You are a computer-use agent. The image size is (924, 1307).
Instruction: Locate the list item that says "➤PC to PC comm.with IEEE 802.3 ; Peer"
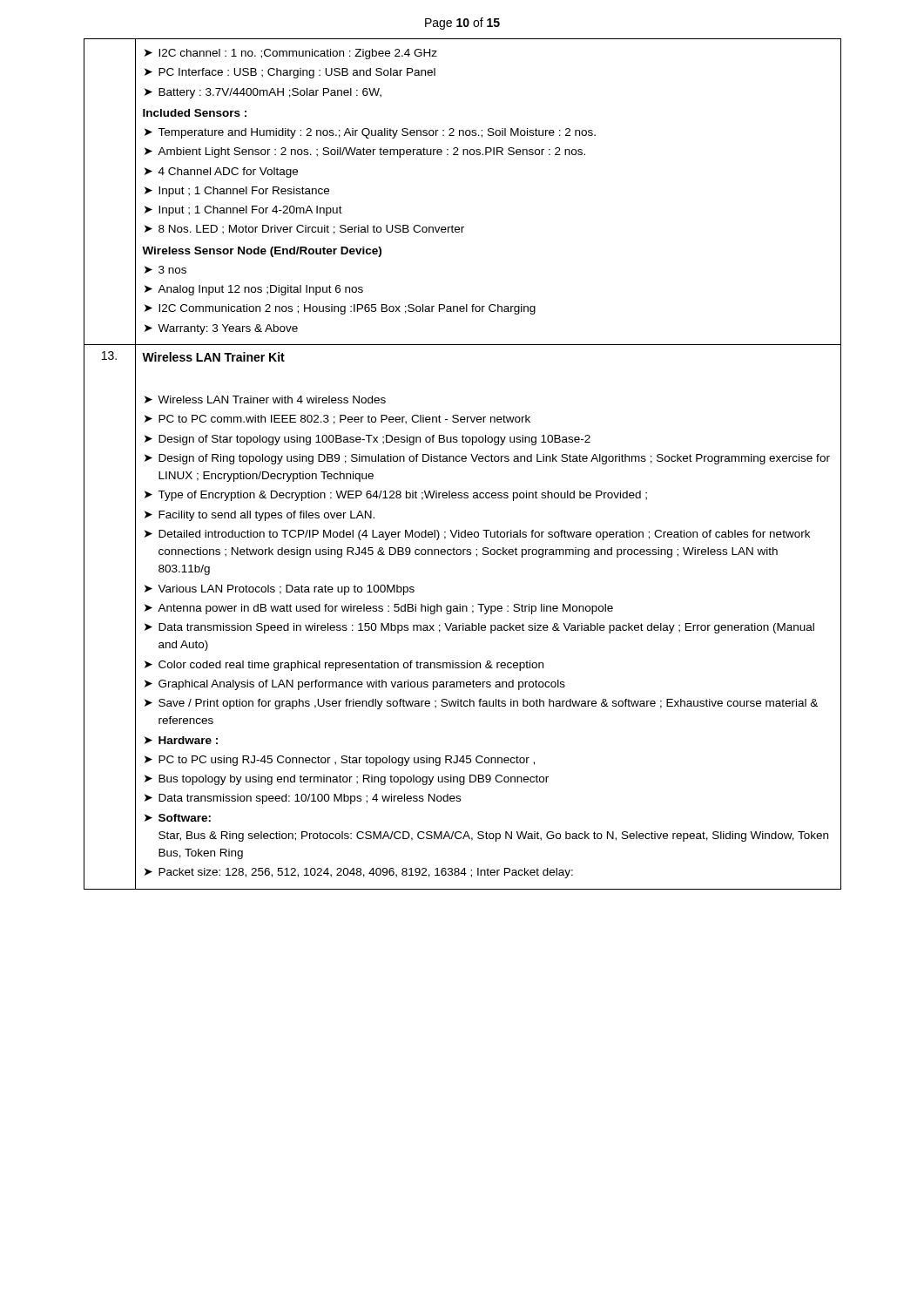coord(488,419)
